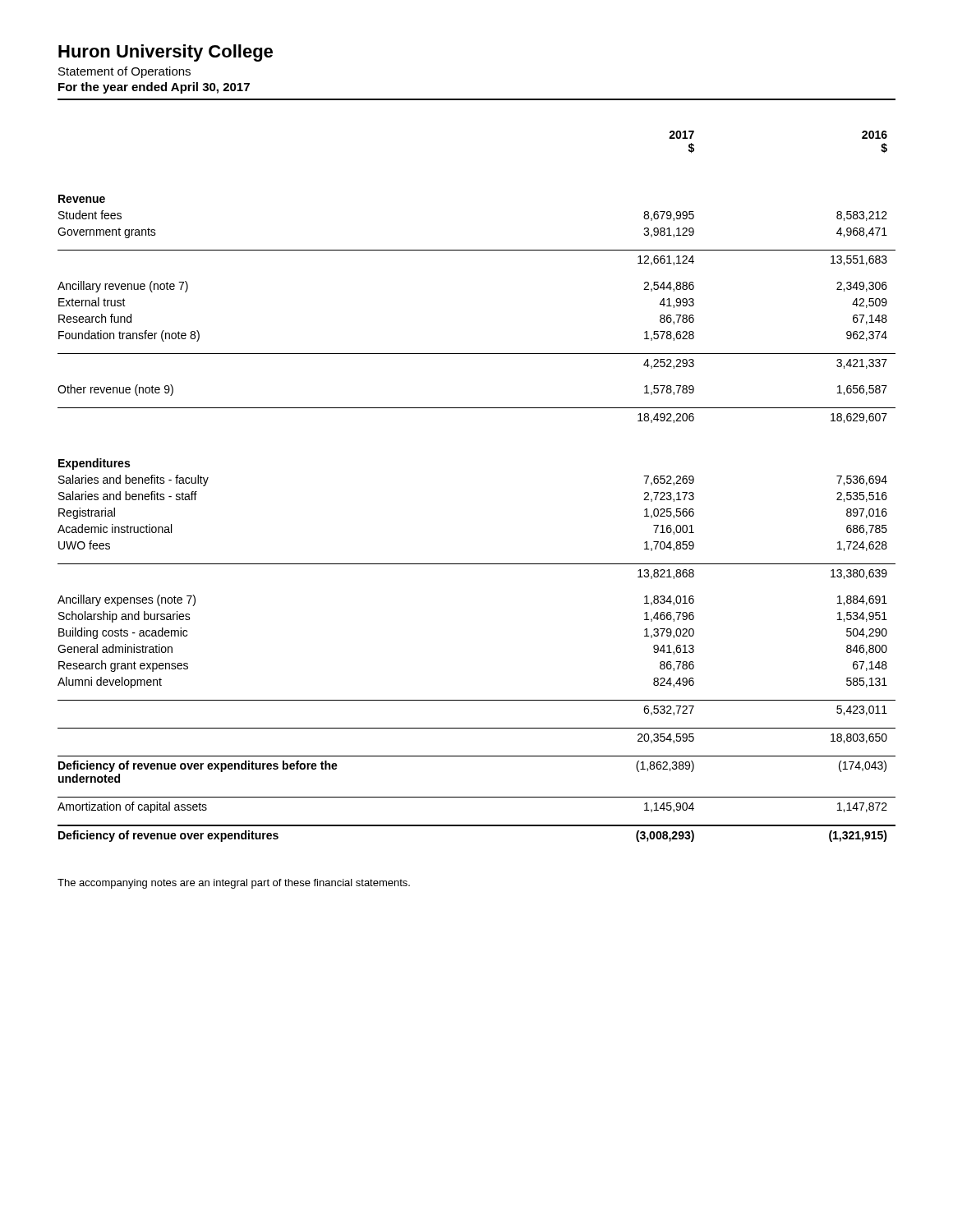Find the footnote containing "The accompanying notes are an"
Image resolution: width=953 pixels, height=1232 pixels.
coord(234,882)
